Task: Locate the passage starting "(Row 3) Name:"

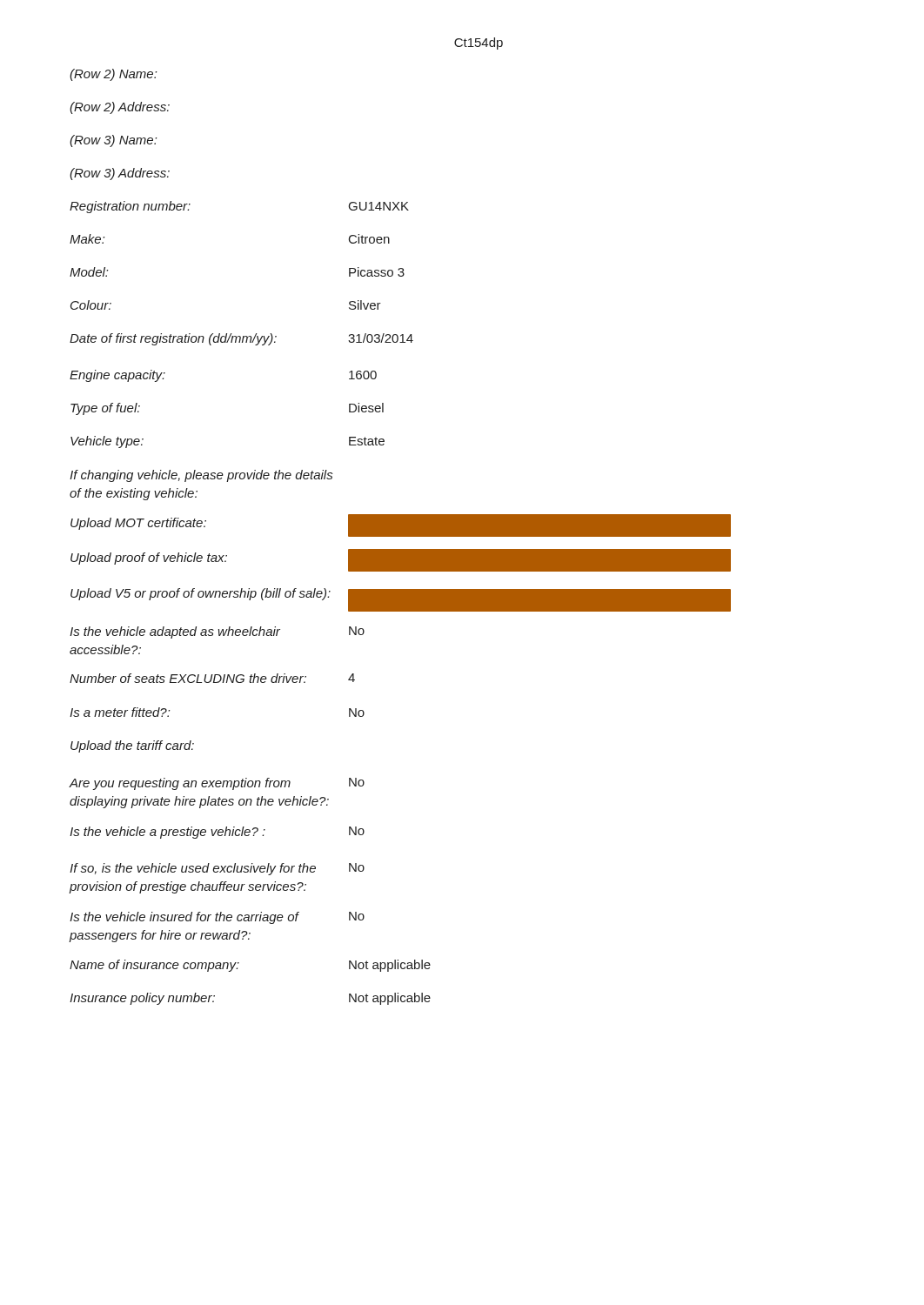Action: 113,141
